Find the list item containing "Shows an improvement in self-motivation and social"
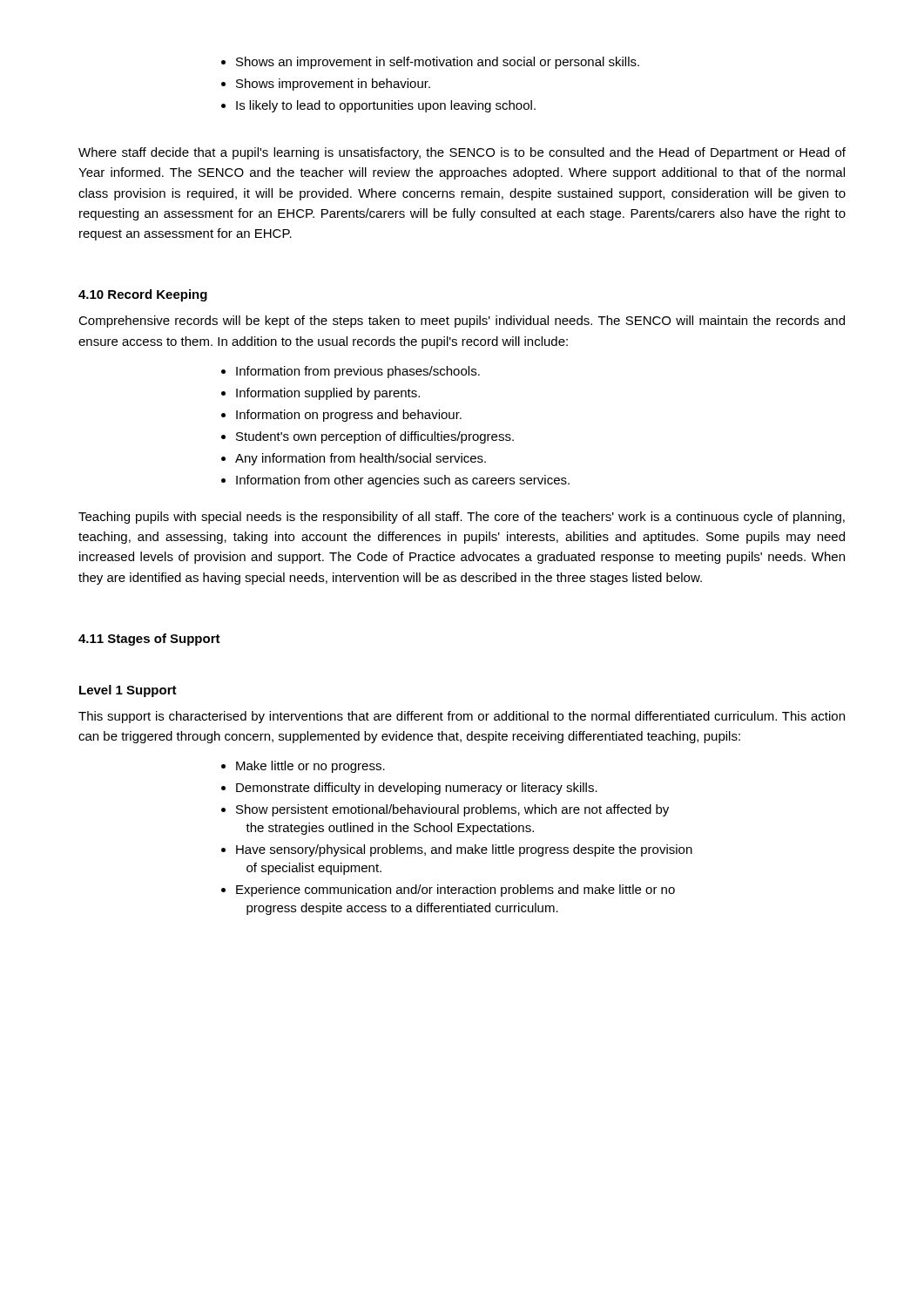 (438, 61)
